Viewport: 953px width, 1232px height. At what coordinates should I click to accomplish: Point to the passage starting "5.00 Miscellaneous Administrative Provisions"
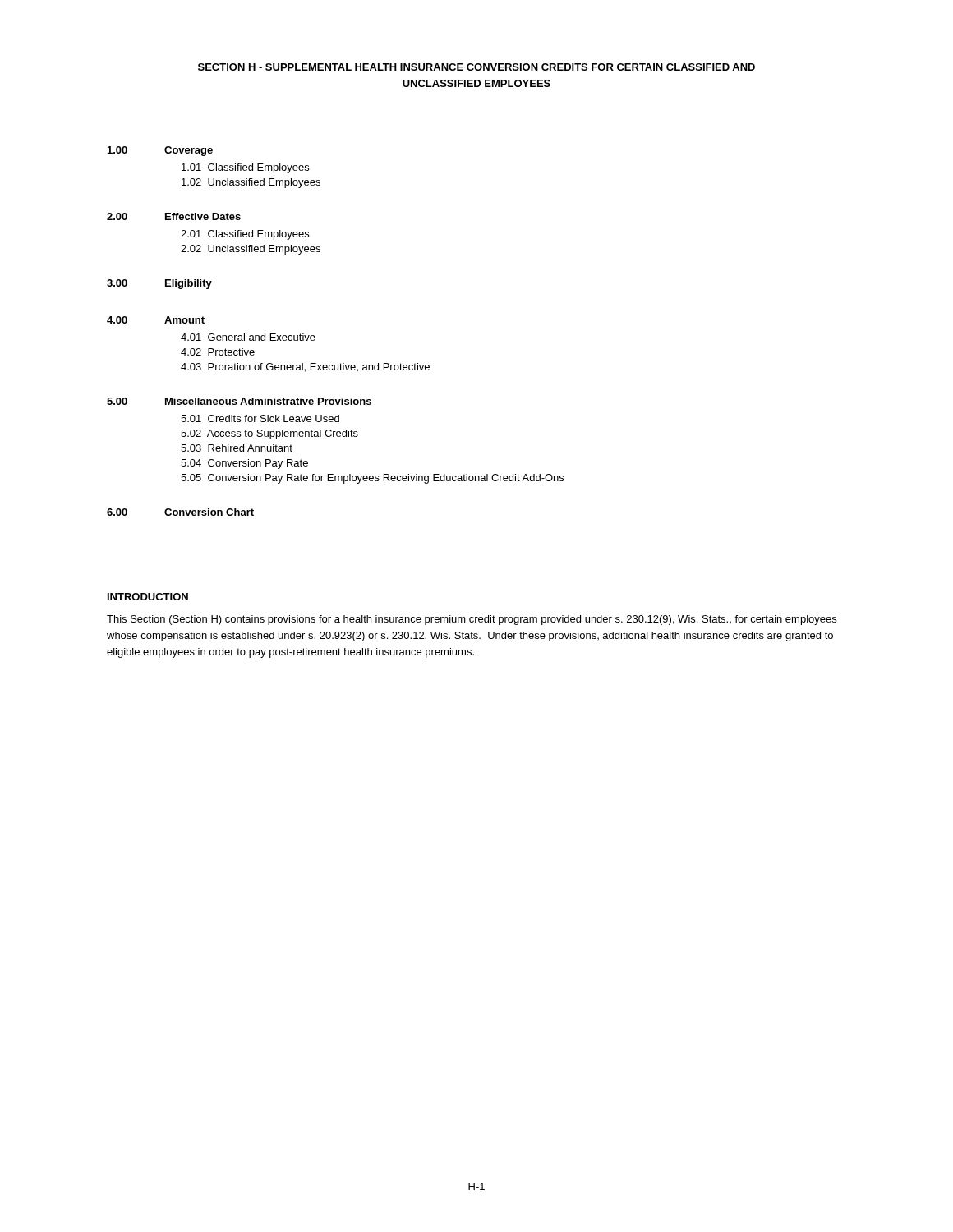click(239, 401)
